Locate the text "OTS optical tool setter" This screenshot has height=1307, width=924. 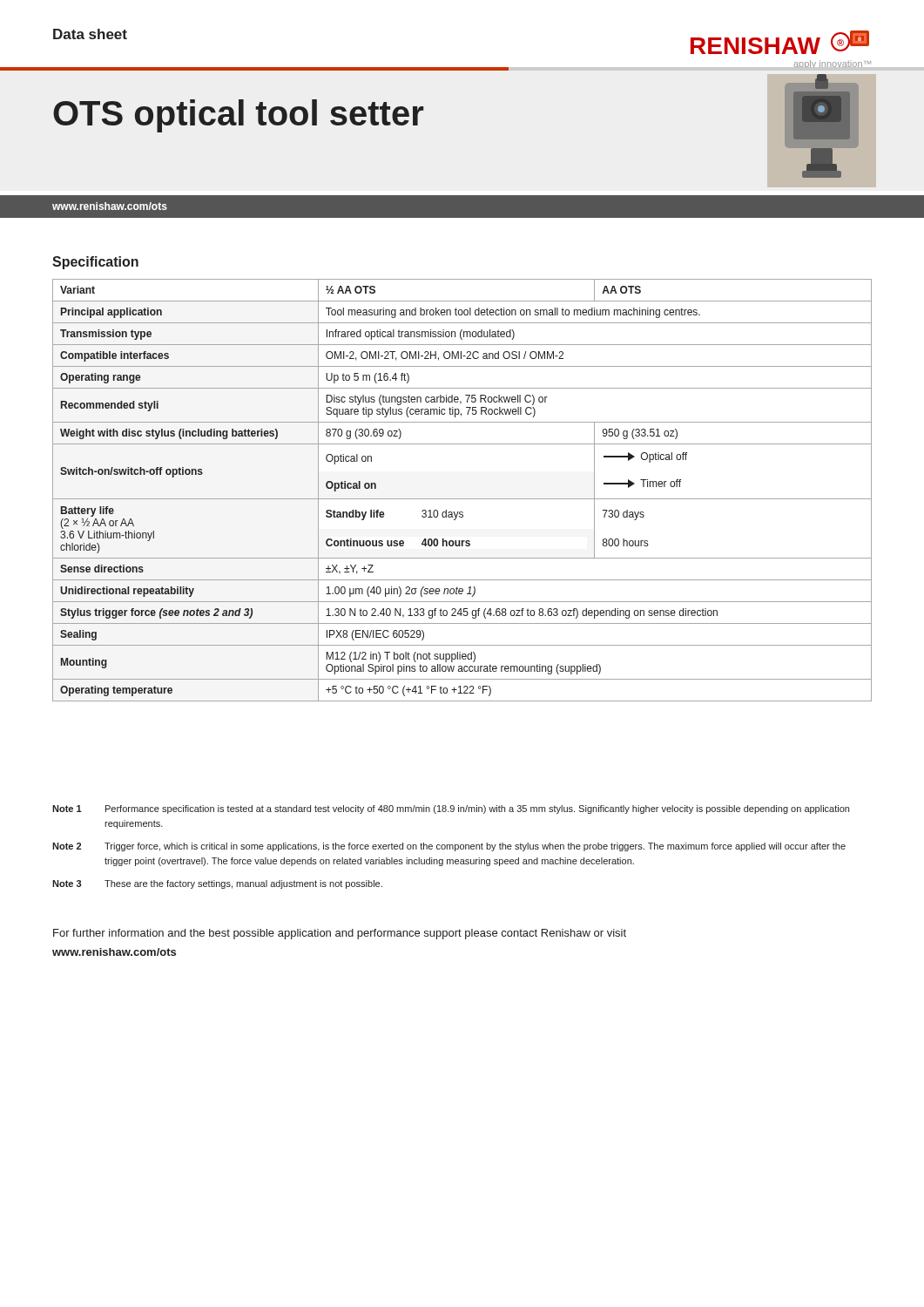(x=238, y=114)
